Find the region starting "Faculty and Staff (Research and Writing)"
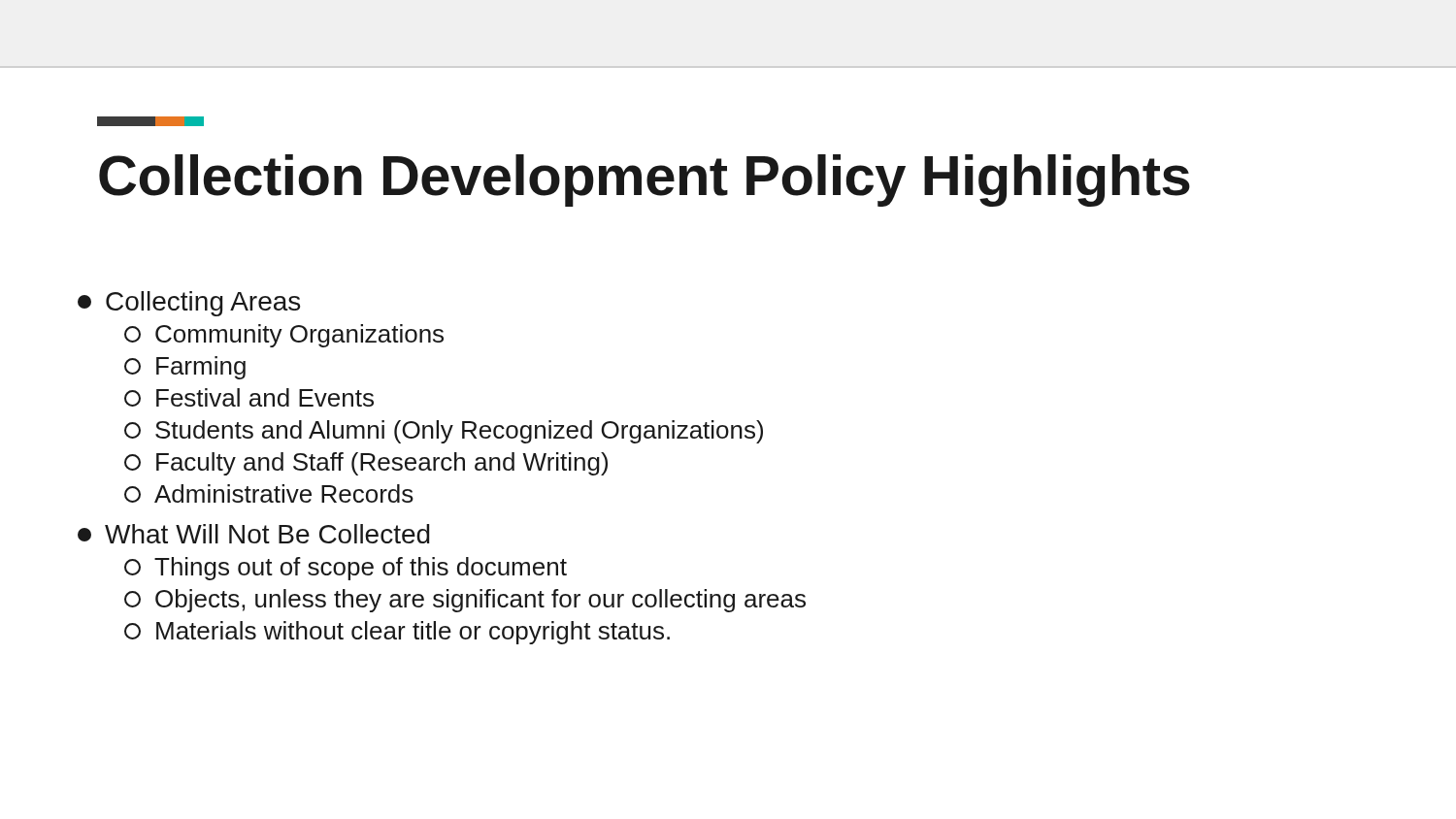 pyautogui.click(x=367, y=462)
